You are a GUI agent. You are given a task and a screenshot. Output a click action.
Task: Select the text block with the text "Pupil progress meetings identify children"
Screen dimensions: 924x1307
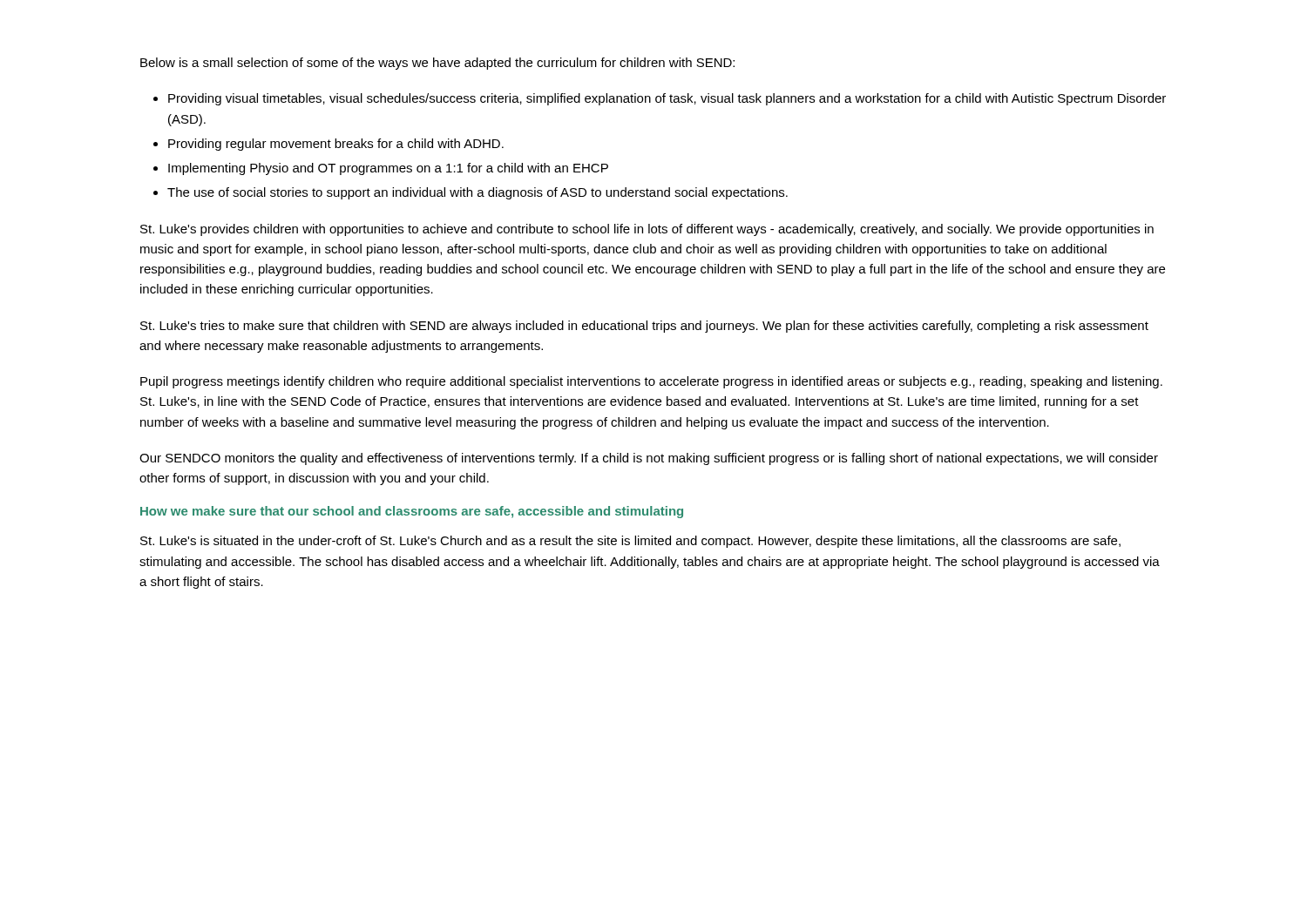[x=651, y=401]
